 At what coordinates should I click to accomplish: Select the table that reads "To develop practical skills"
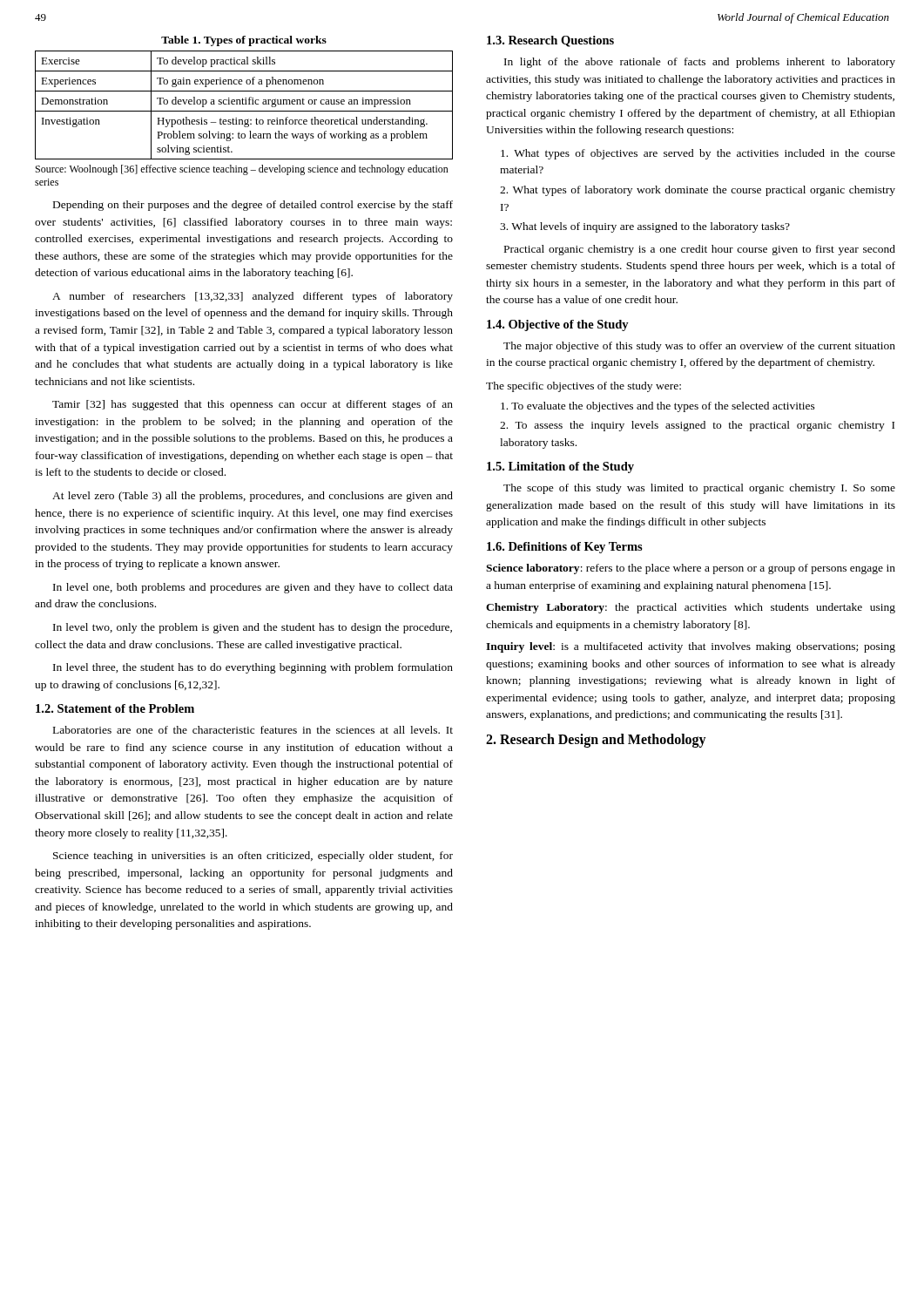[244, 96]
